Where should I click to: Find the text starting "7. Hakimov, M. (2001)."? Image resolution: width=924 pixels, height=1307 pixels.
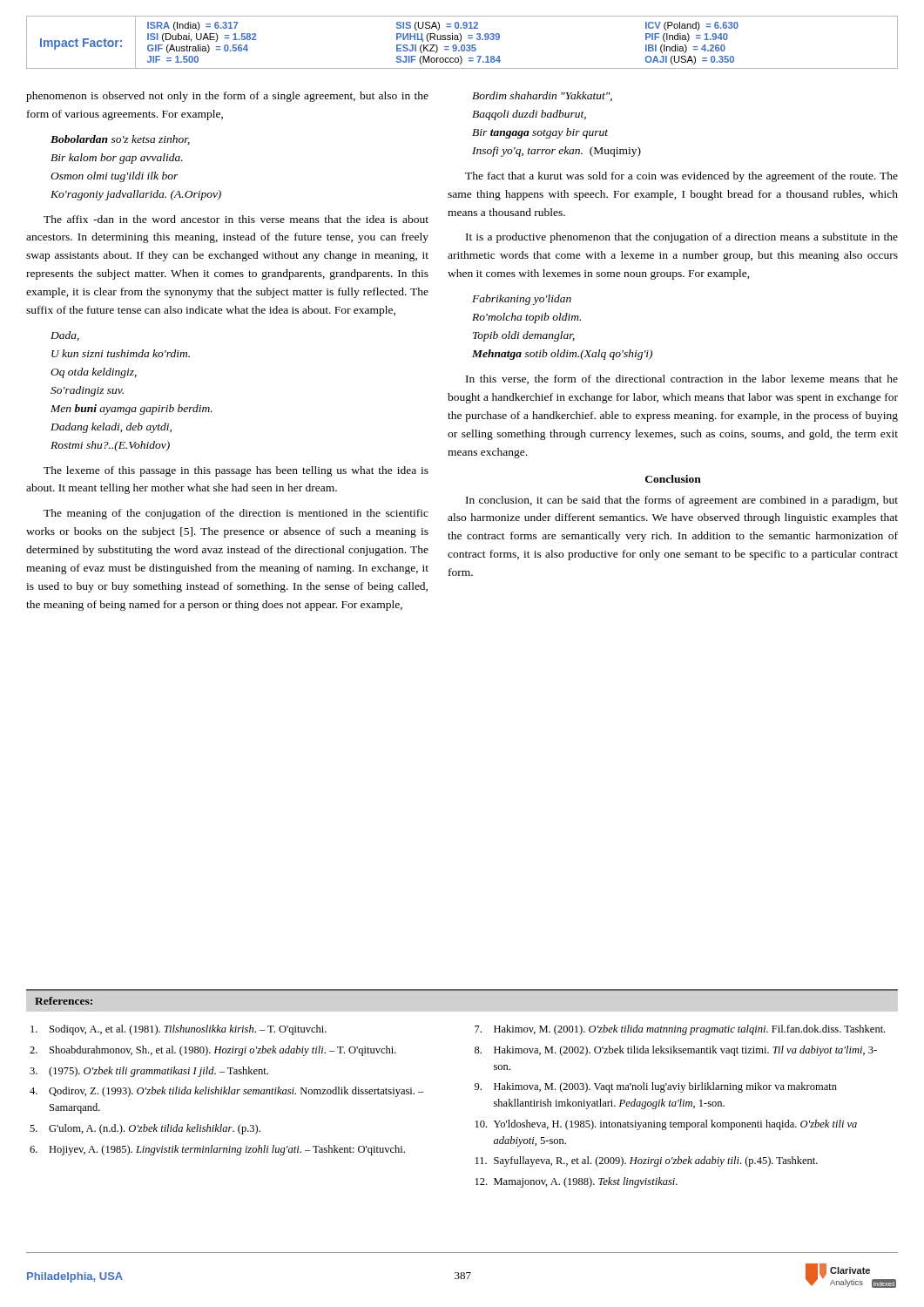tap(680, 1029)
